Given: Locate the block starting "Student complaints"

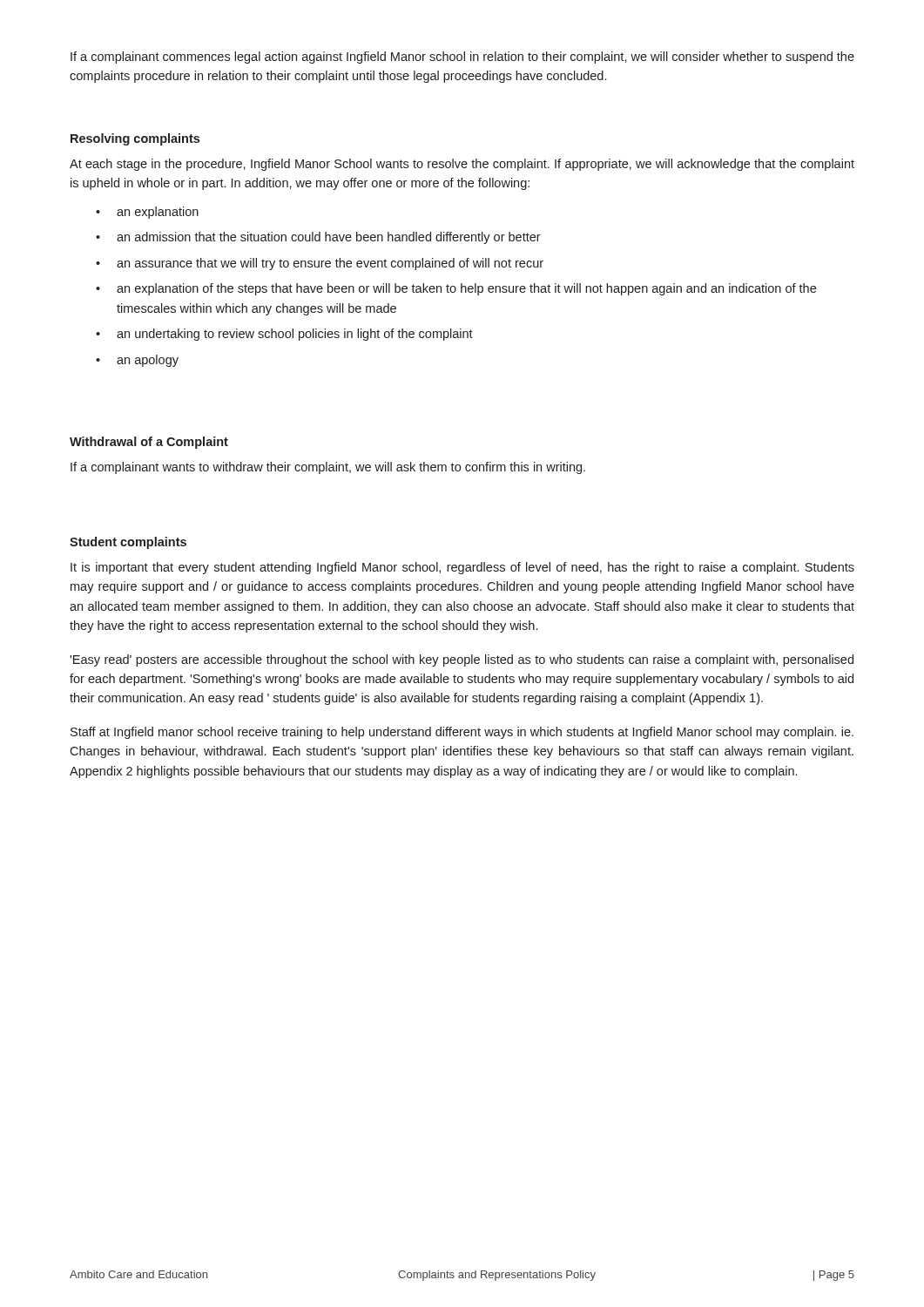Looking at the screenshot, I should point(128,542).
